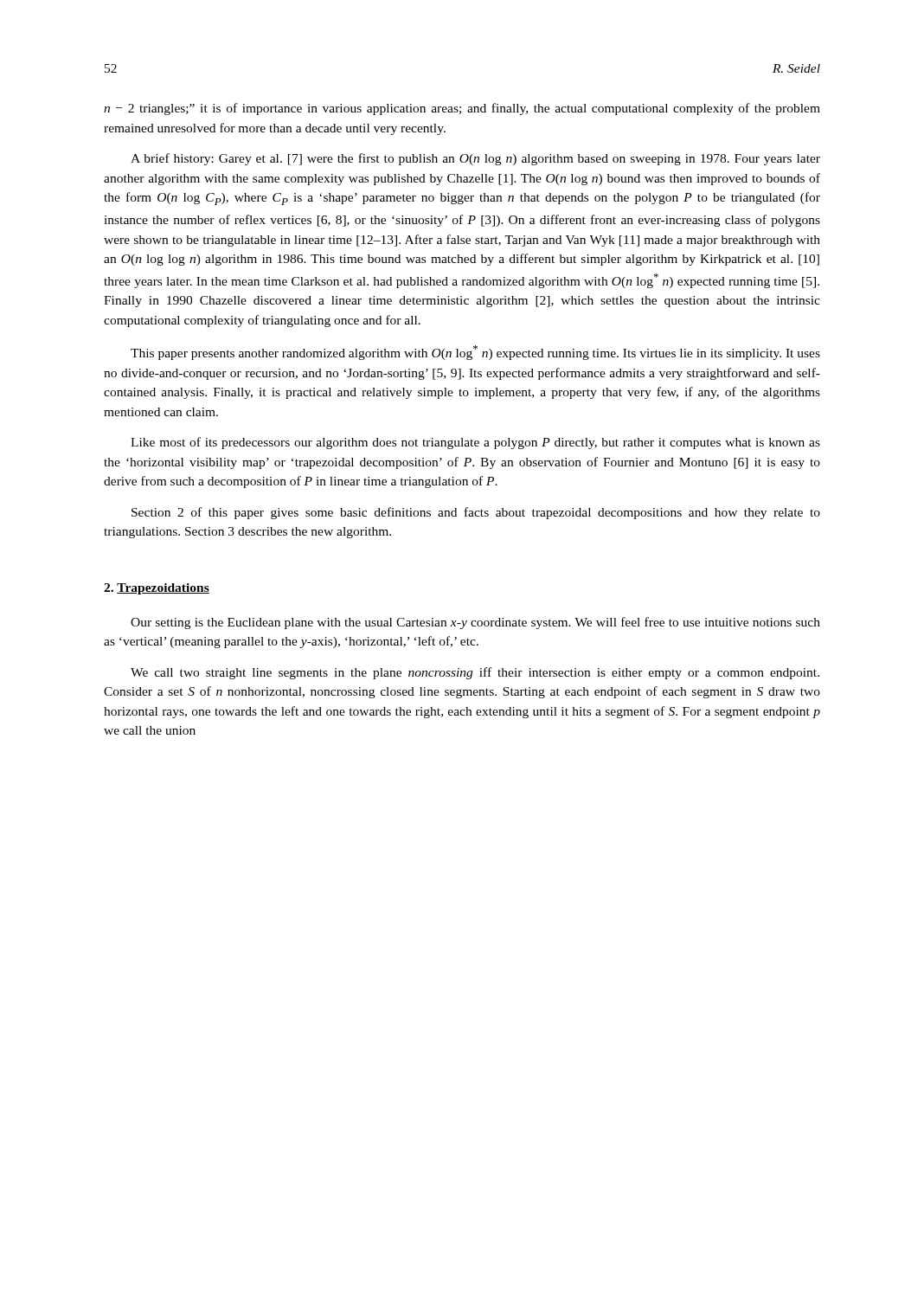
Task: Navigate to the block starting "We call two straight line segments in"
Action: [462, 701]
